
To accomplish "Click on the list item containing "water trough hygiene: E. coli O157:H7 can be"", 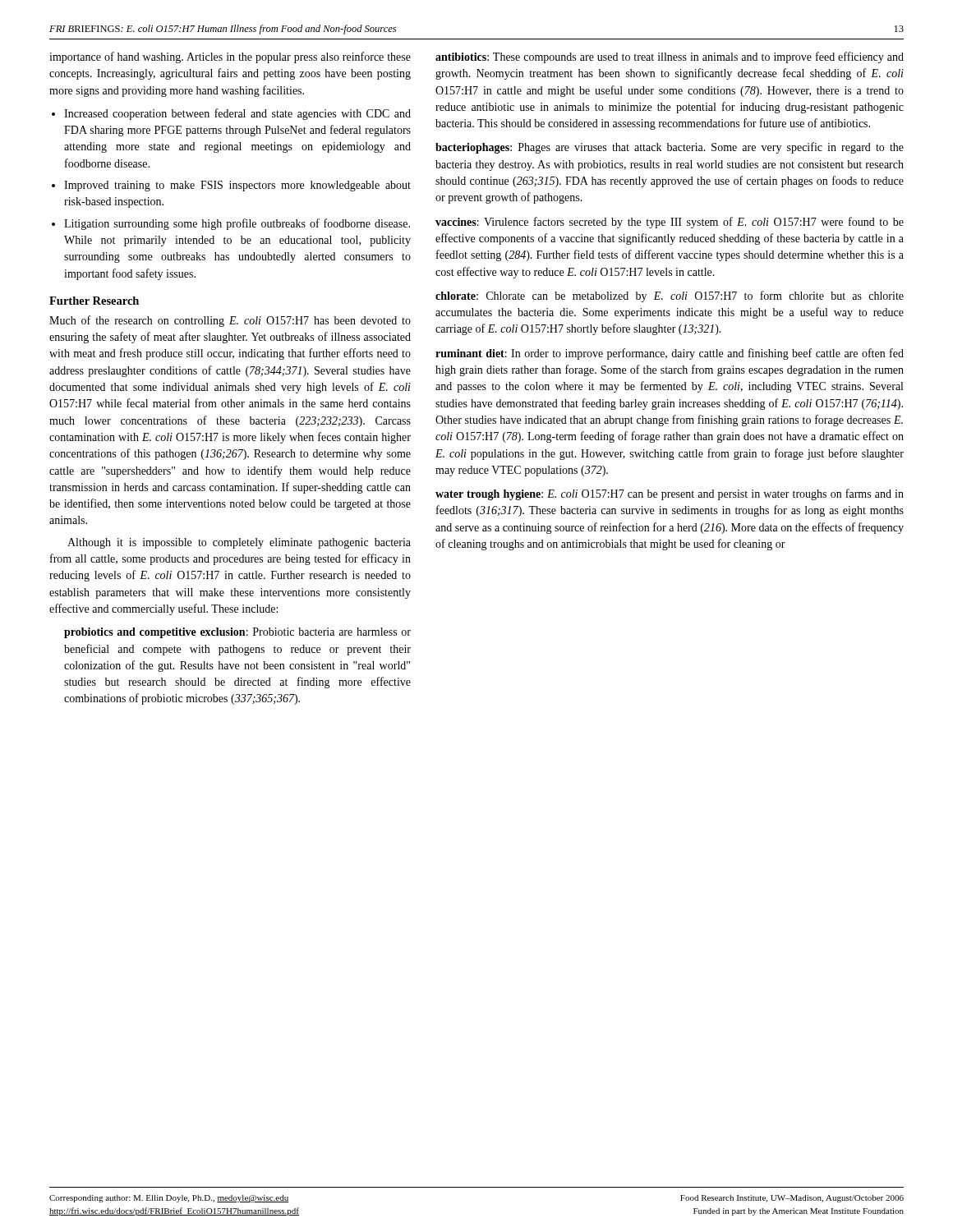I will [x=670, y=520].
